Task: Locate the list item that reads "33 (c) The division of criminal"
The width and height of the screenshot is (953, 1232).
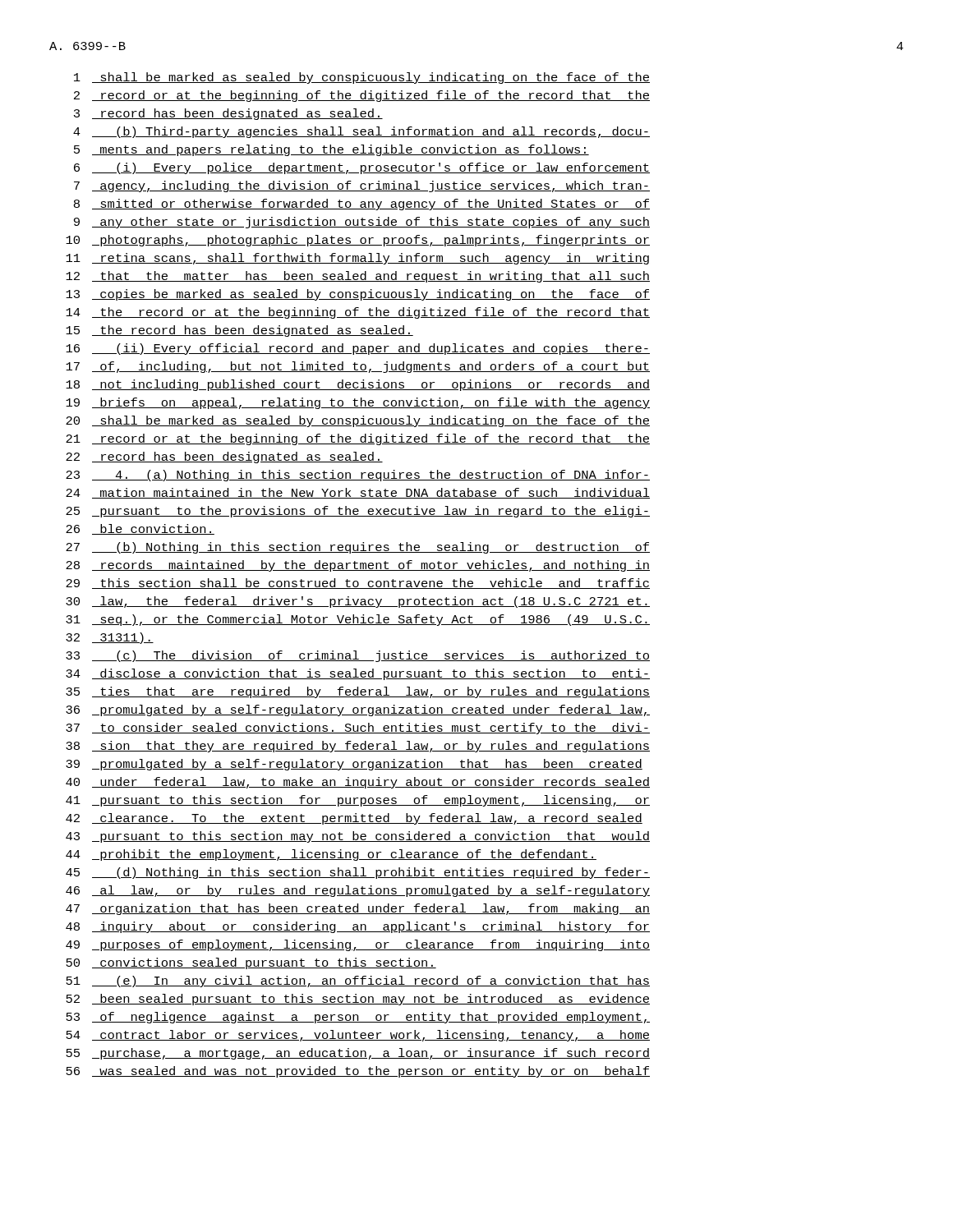Action: pos(476,656)
